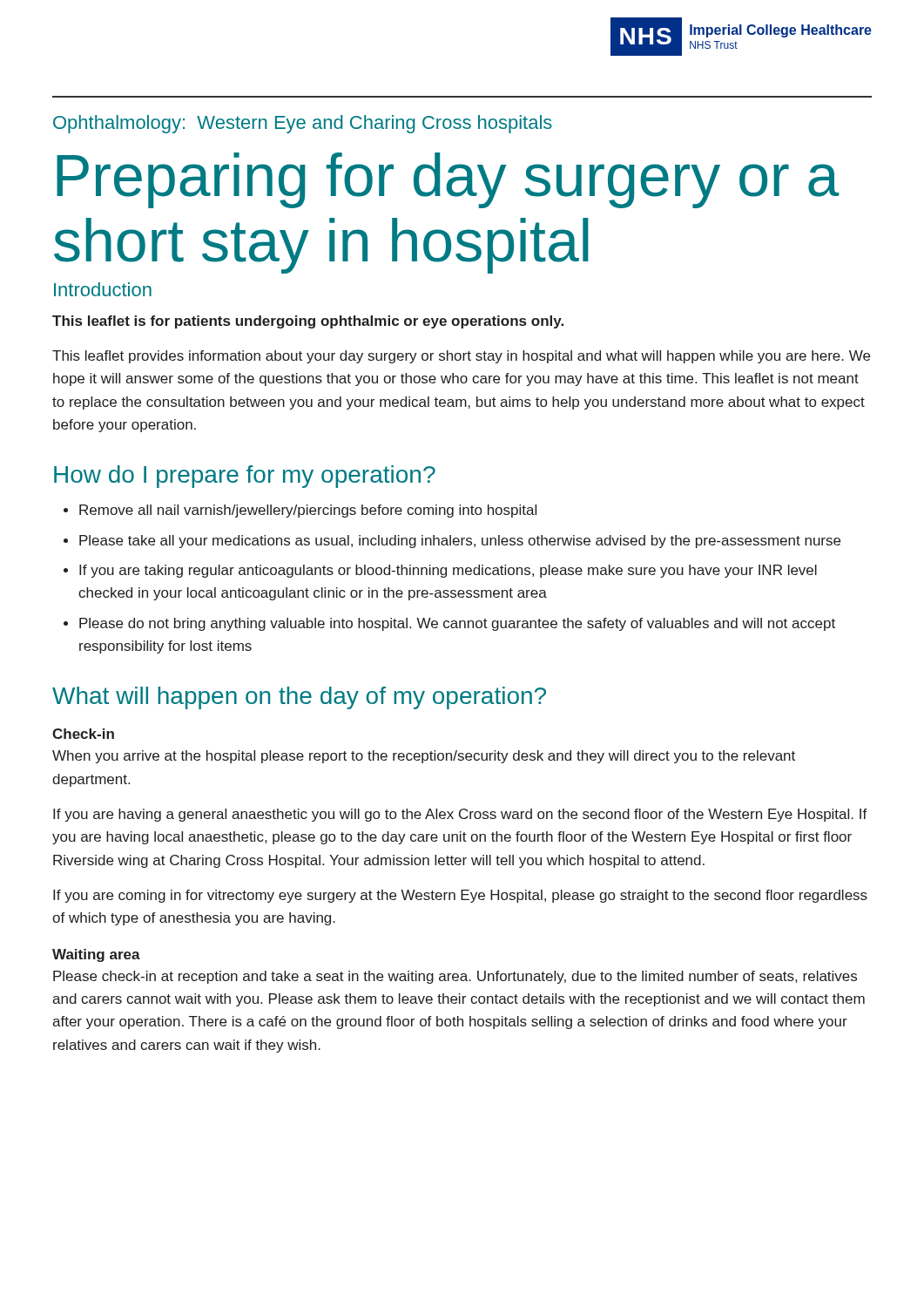Select the text starting "If you are taking"
The image size is (924, 1307).
pyautogui.click(x=448, y=582)
